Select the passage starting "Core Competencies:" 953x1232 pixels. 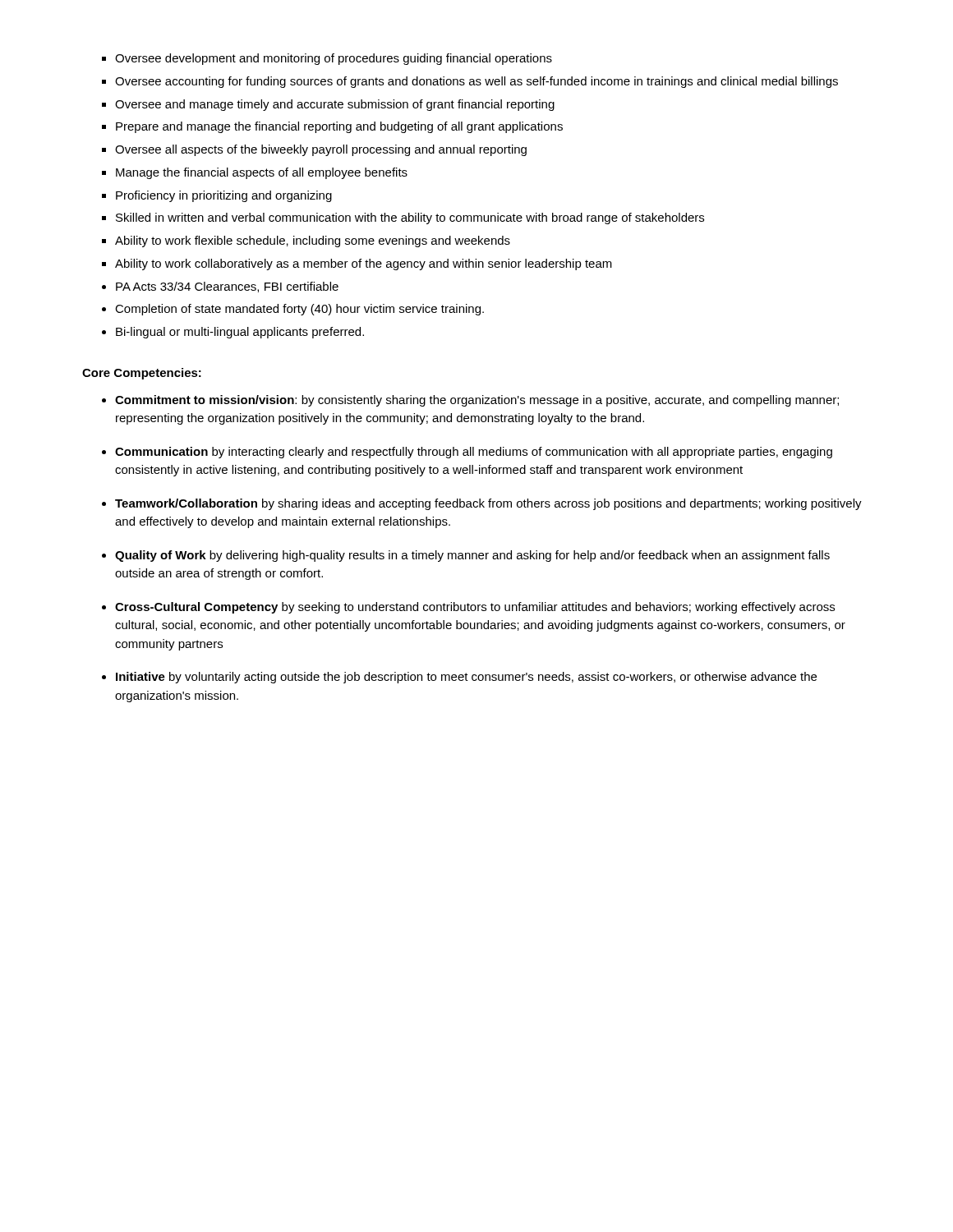point(142,372)
